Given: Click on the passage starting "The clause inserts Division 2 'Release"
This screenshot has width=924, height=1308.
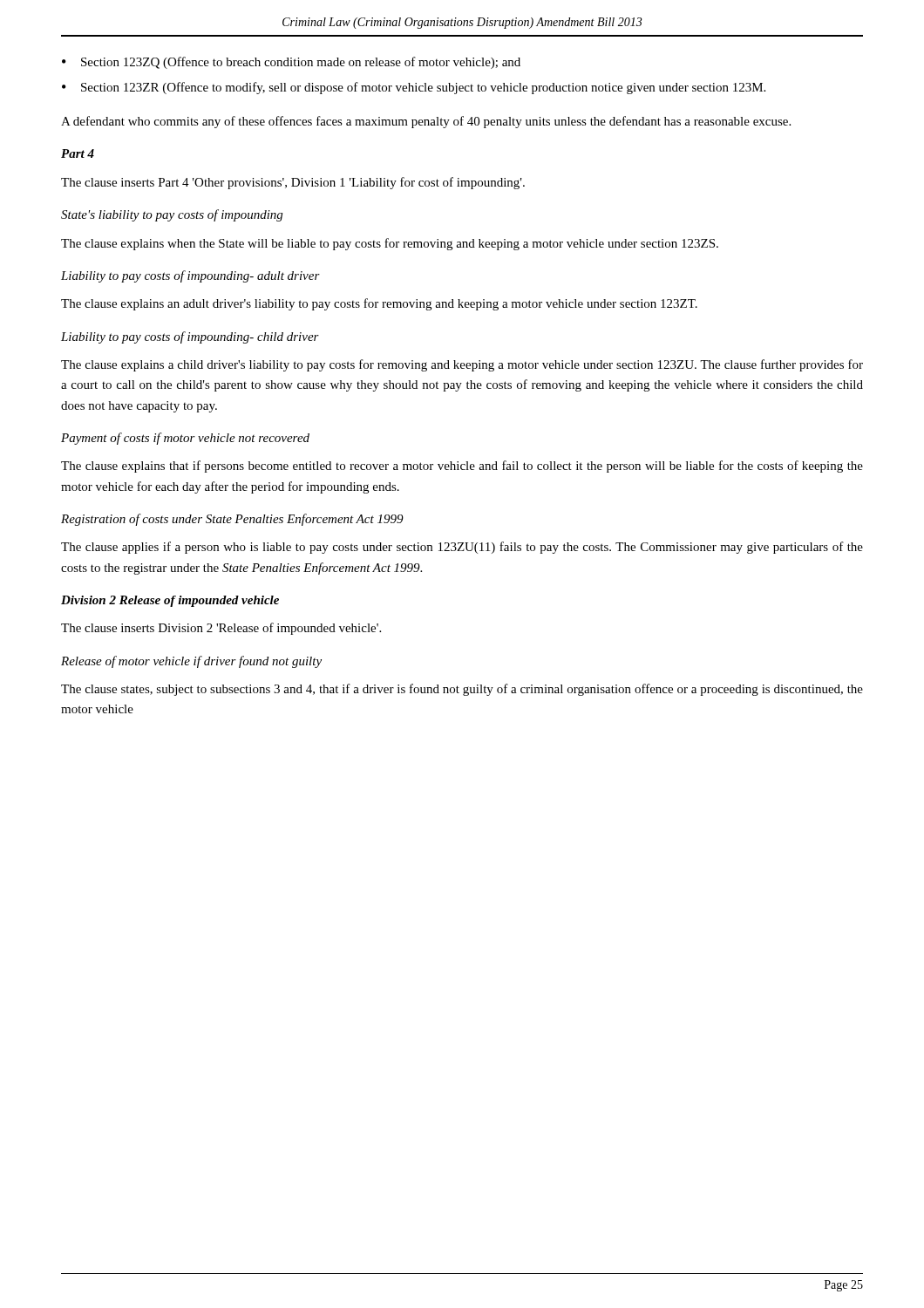Looking at the screenshot, I should pos(221,628).
